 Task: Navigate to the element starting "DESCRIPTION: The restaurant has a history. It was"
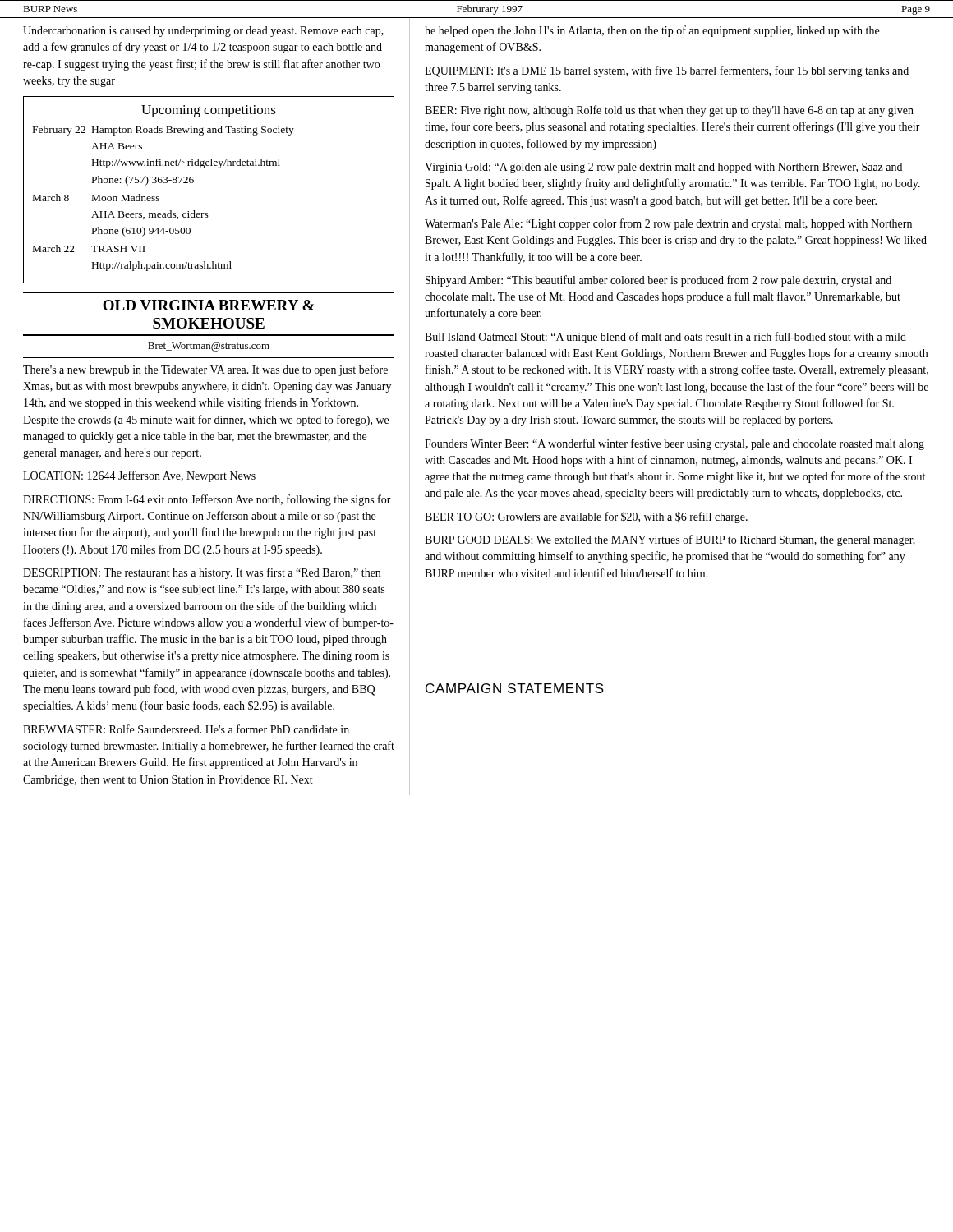(209, 640)
